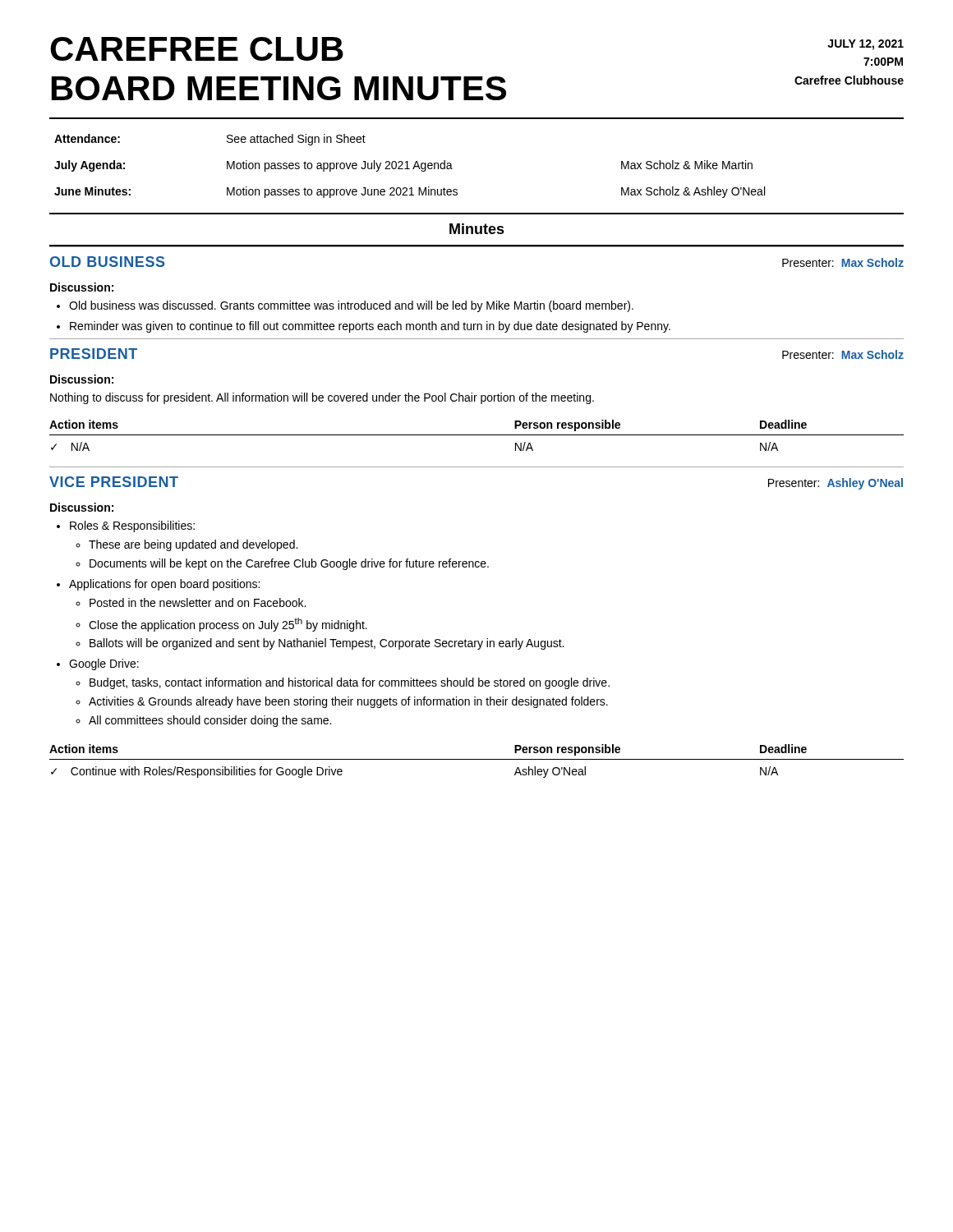Find the section header that reads "VICE PRESIDENT Presenter: Ashley O'Neal"

click(x=116, y=483)
